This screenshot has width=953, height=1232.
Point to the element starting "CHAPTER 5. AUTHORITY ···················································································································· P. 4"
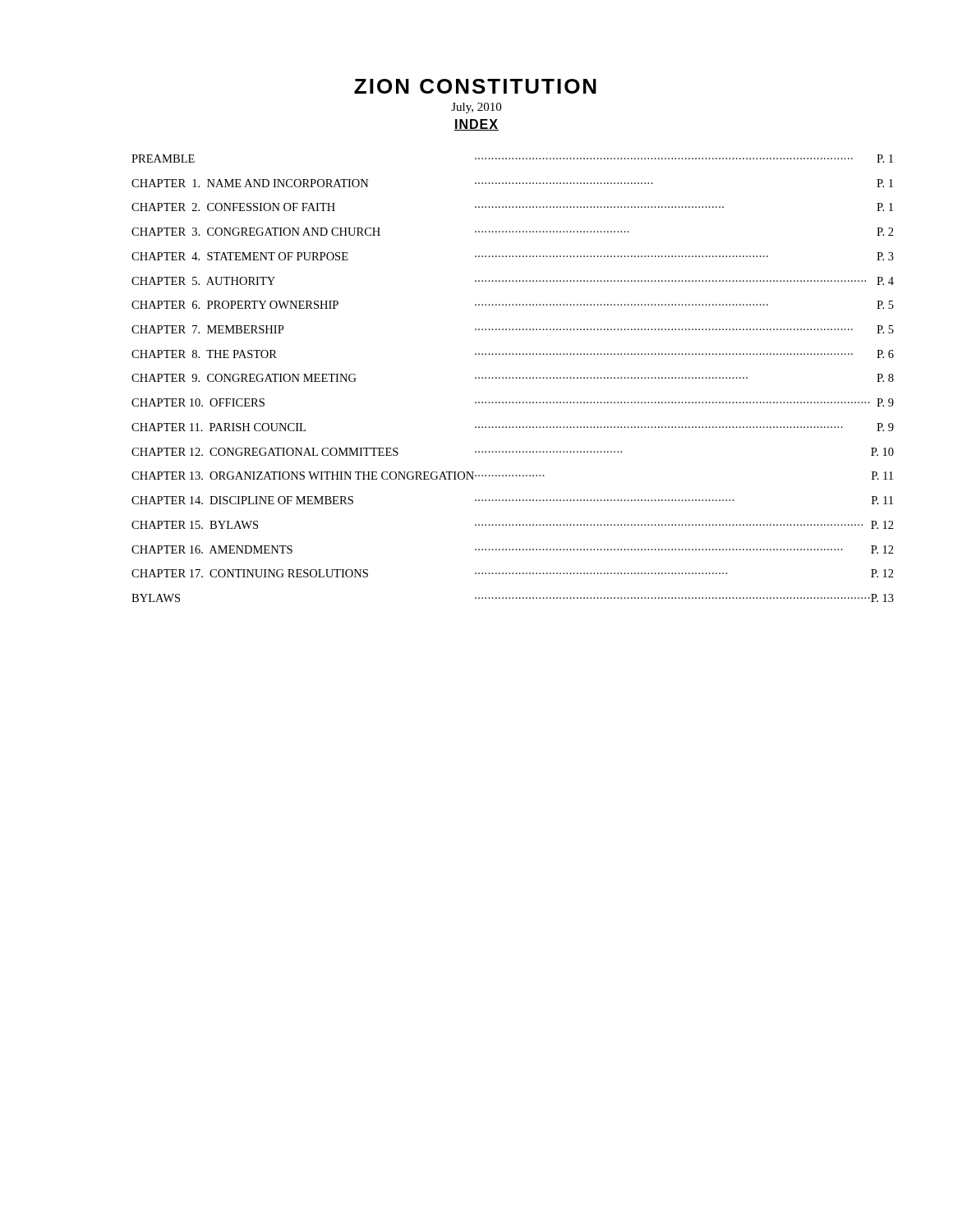tap(513, 281)
